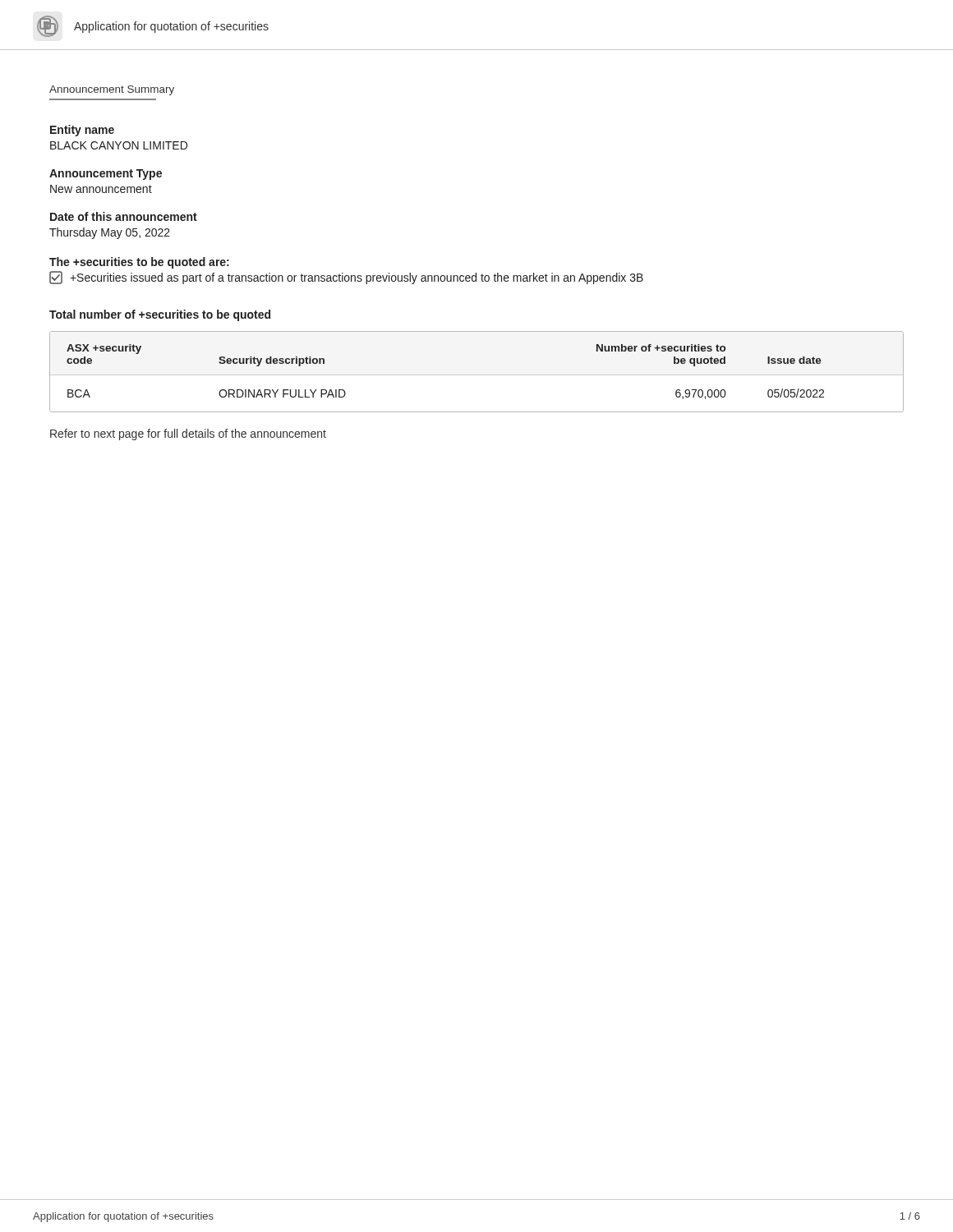Select a table
Viewport: 953px width, 1232px height.
coord(476,372)
